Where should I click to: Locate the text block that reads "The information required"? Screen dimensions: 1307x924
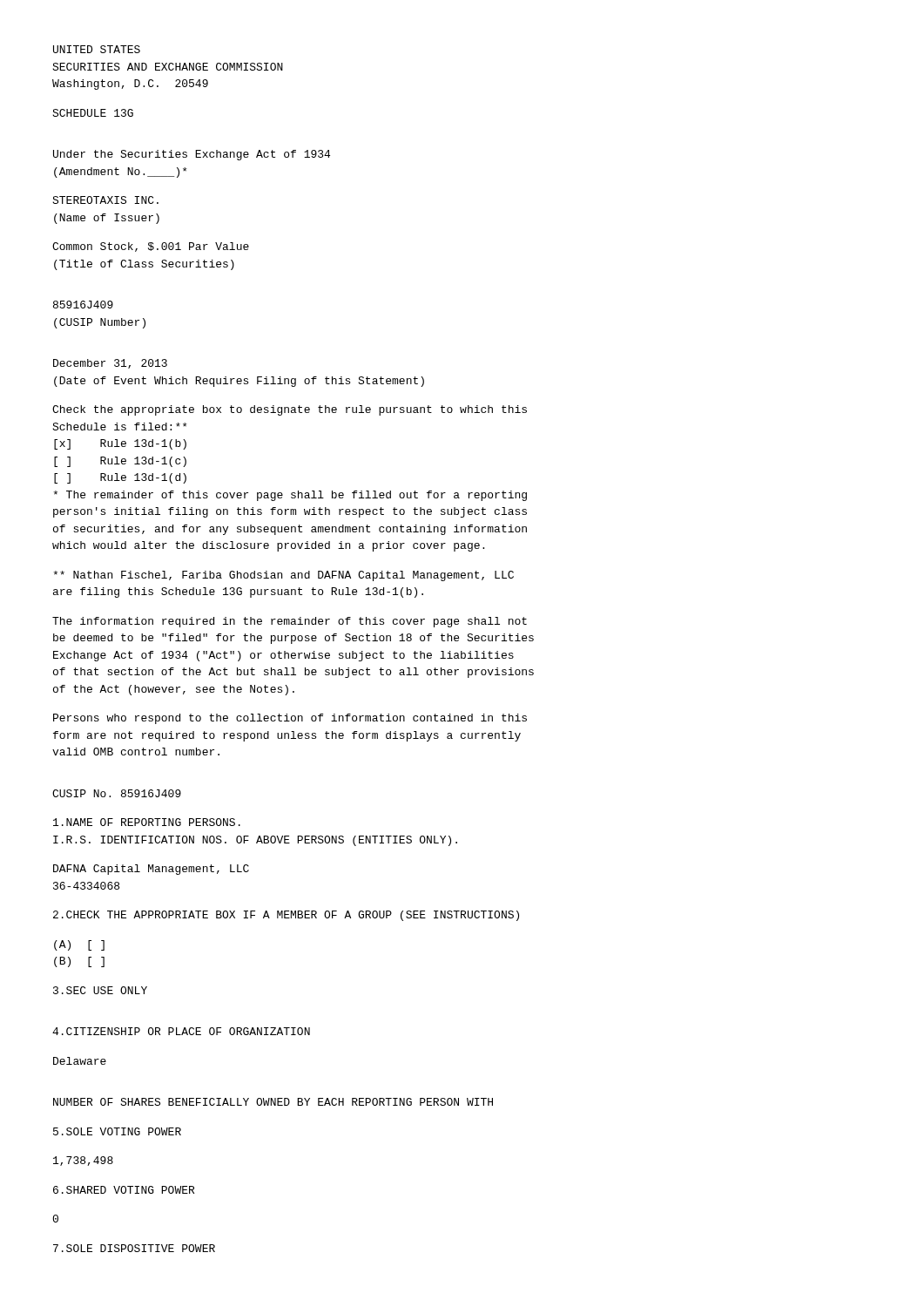click(x=293, y=655)
